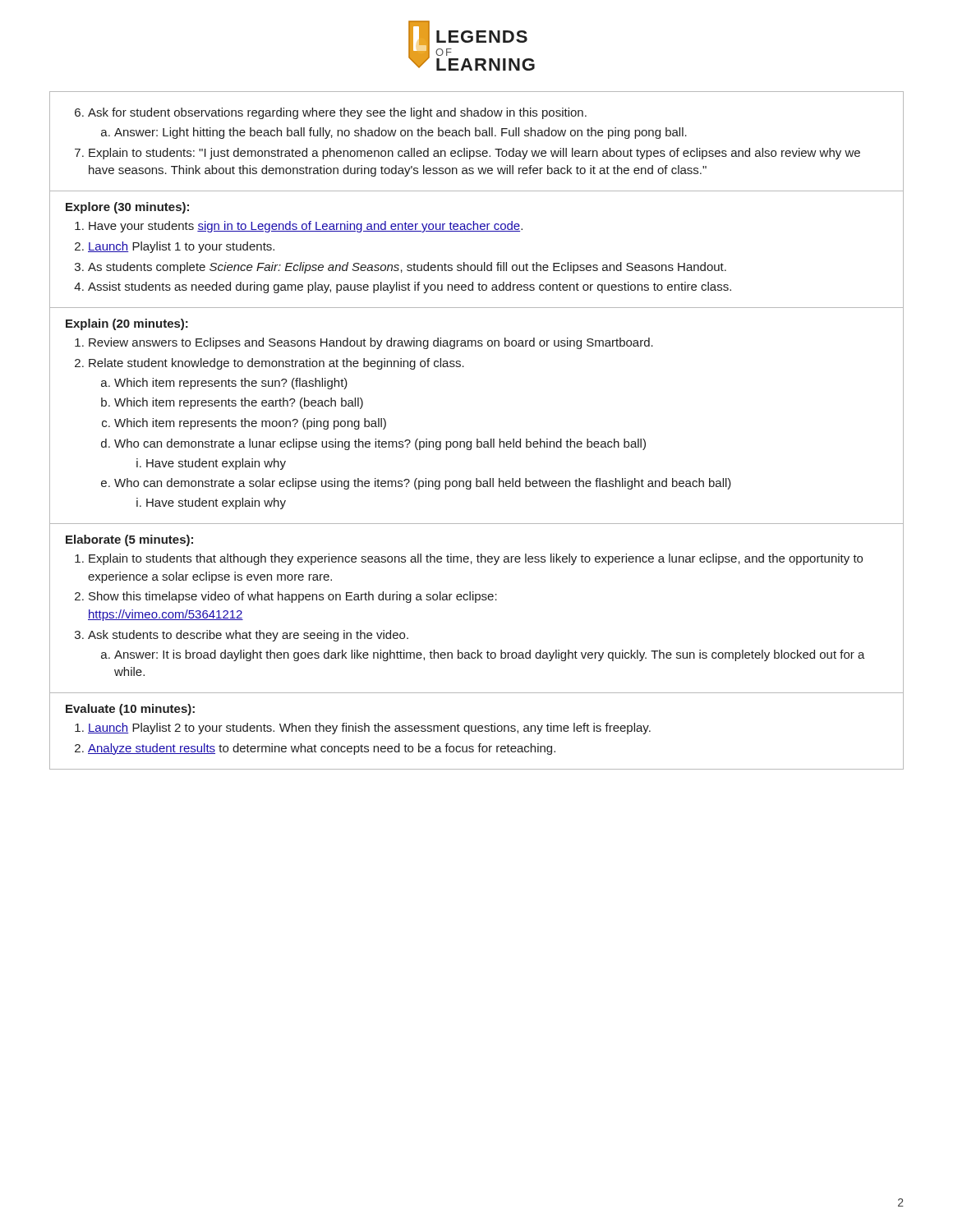Where is the passage that starts "Review answers to Eclipses and Seasons"?

point(488,342)
